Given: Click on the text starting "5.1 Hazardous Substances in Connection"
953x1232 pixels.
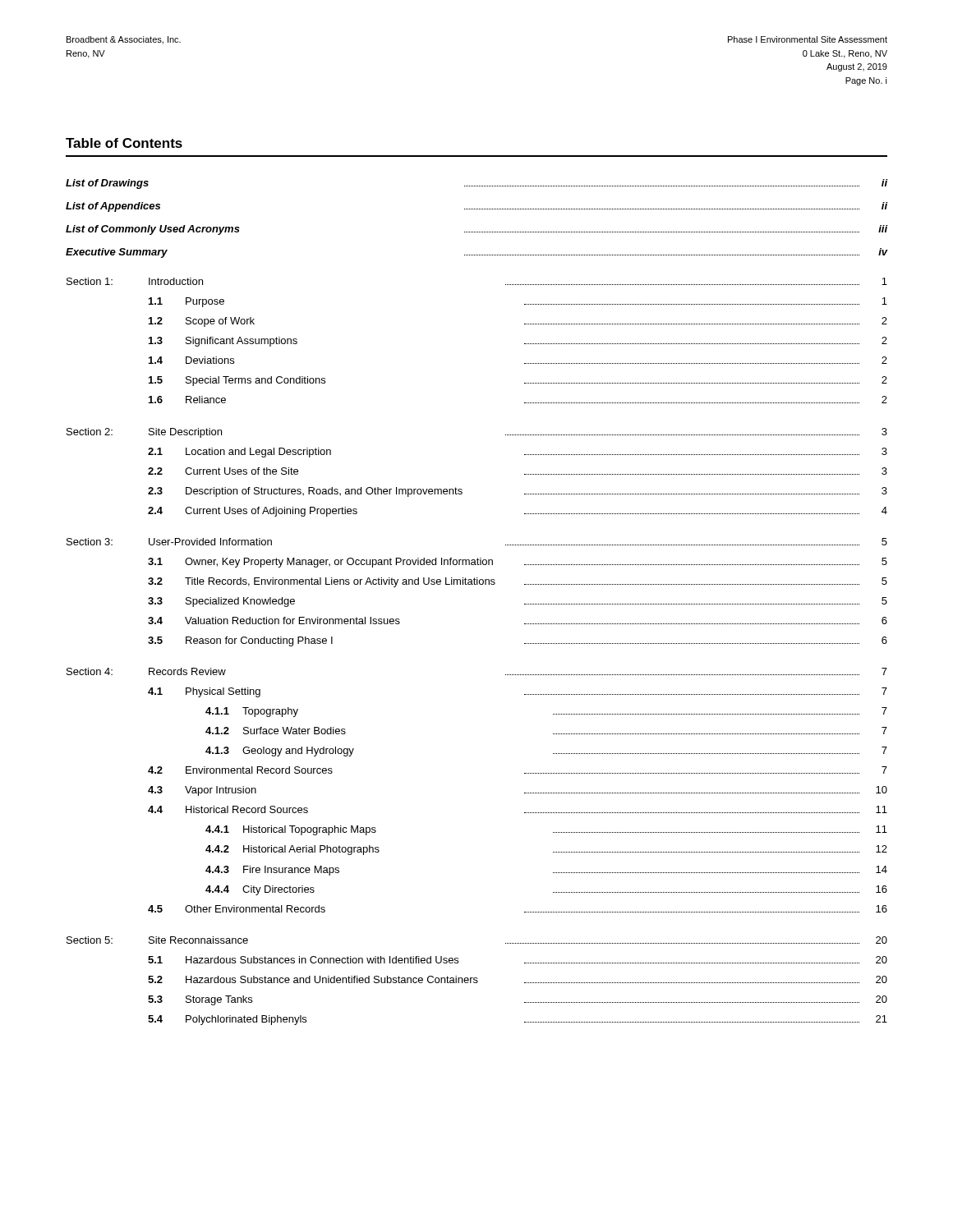Looking at the screenshot, I should click(x=518, y=960).
